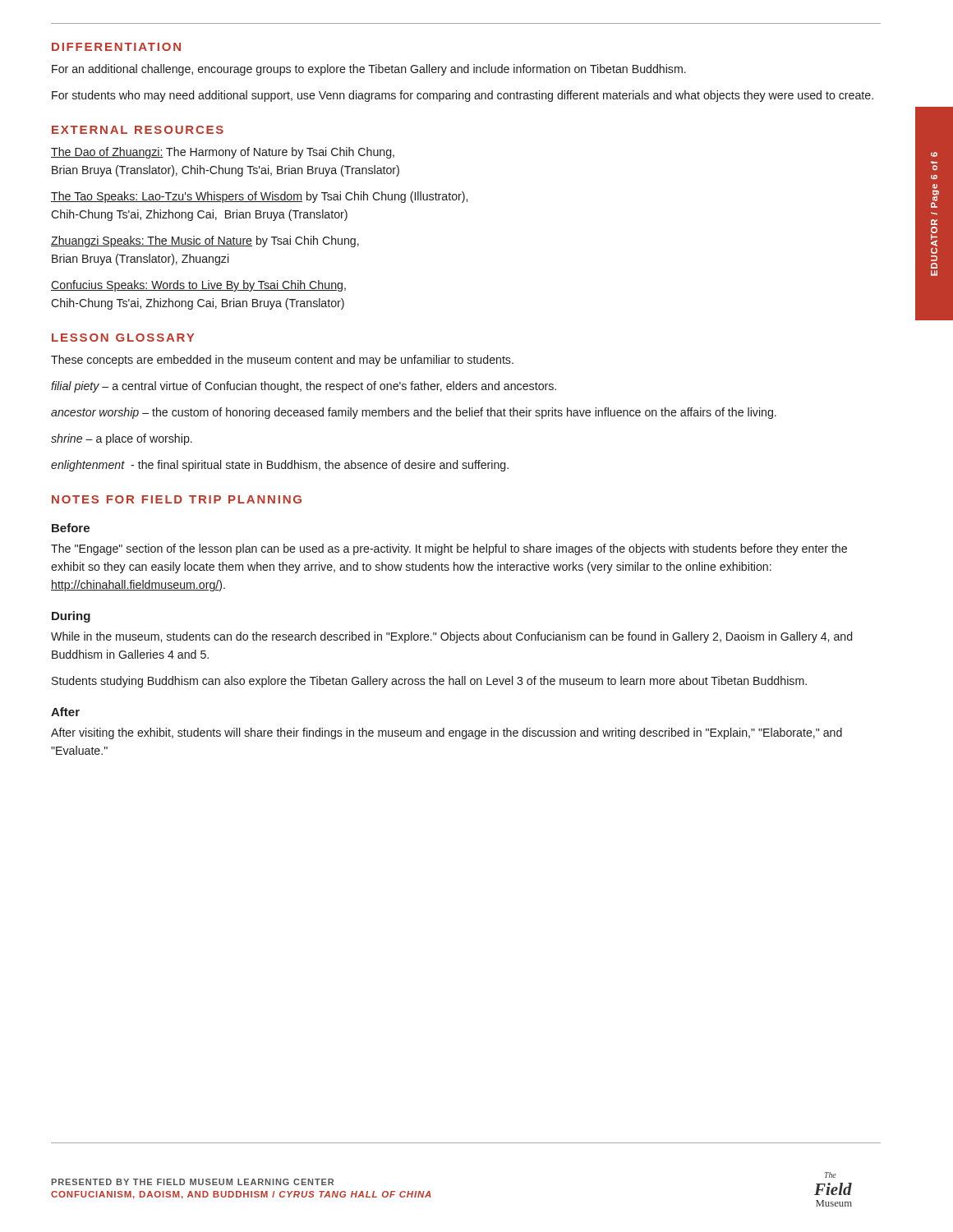Find "EXTERNAL RESOURCES" on this page
This screenshot has height=1232, width=953.
[138, 129]
